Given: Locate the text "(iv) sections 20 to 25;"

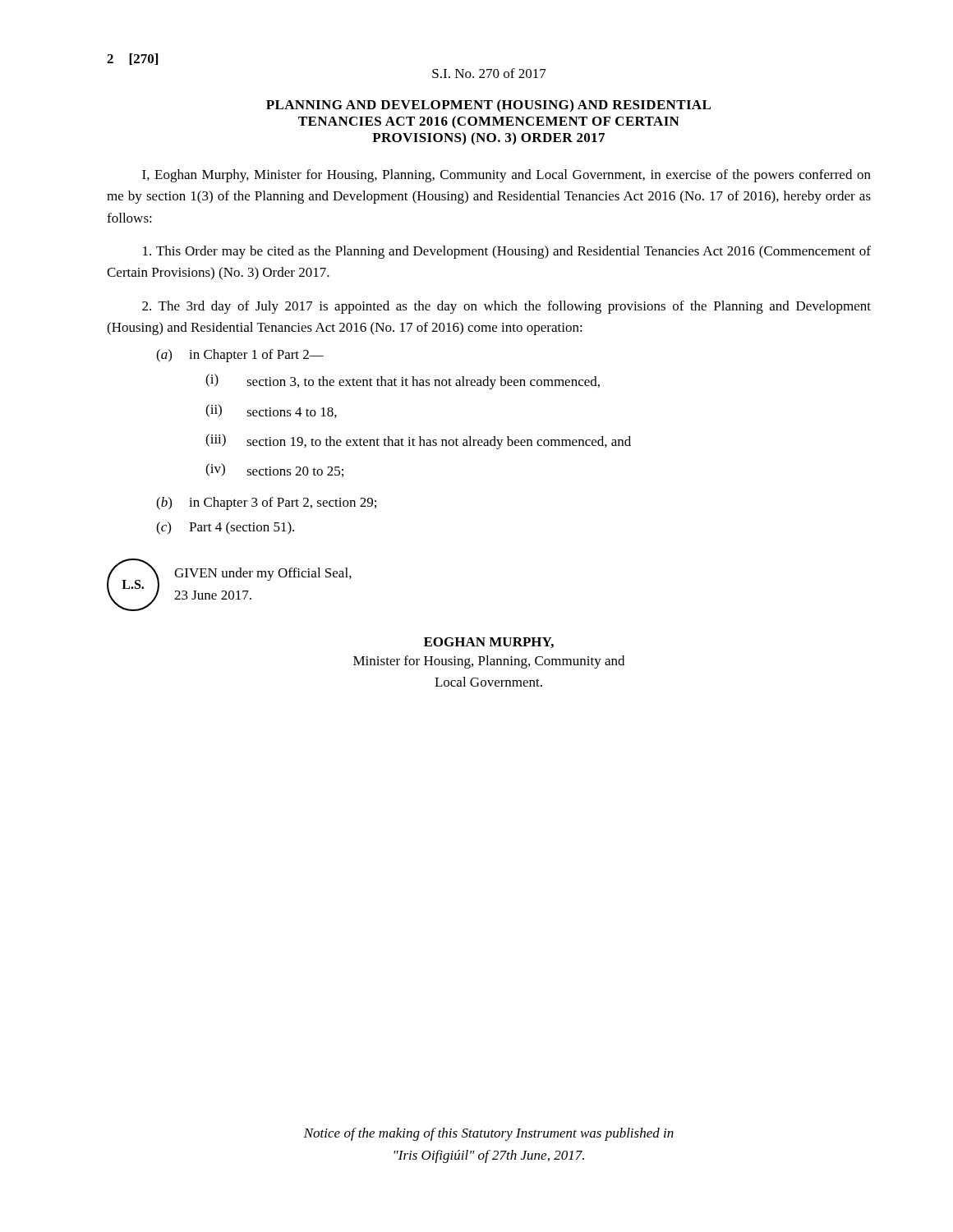Looking at the screenshot, I should click(274, 470).
